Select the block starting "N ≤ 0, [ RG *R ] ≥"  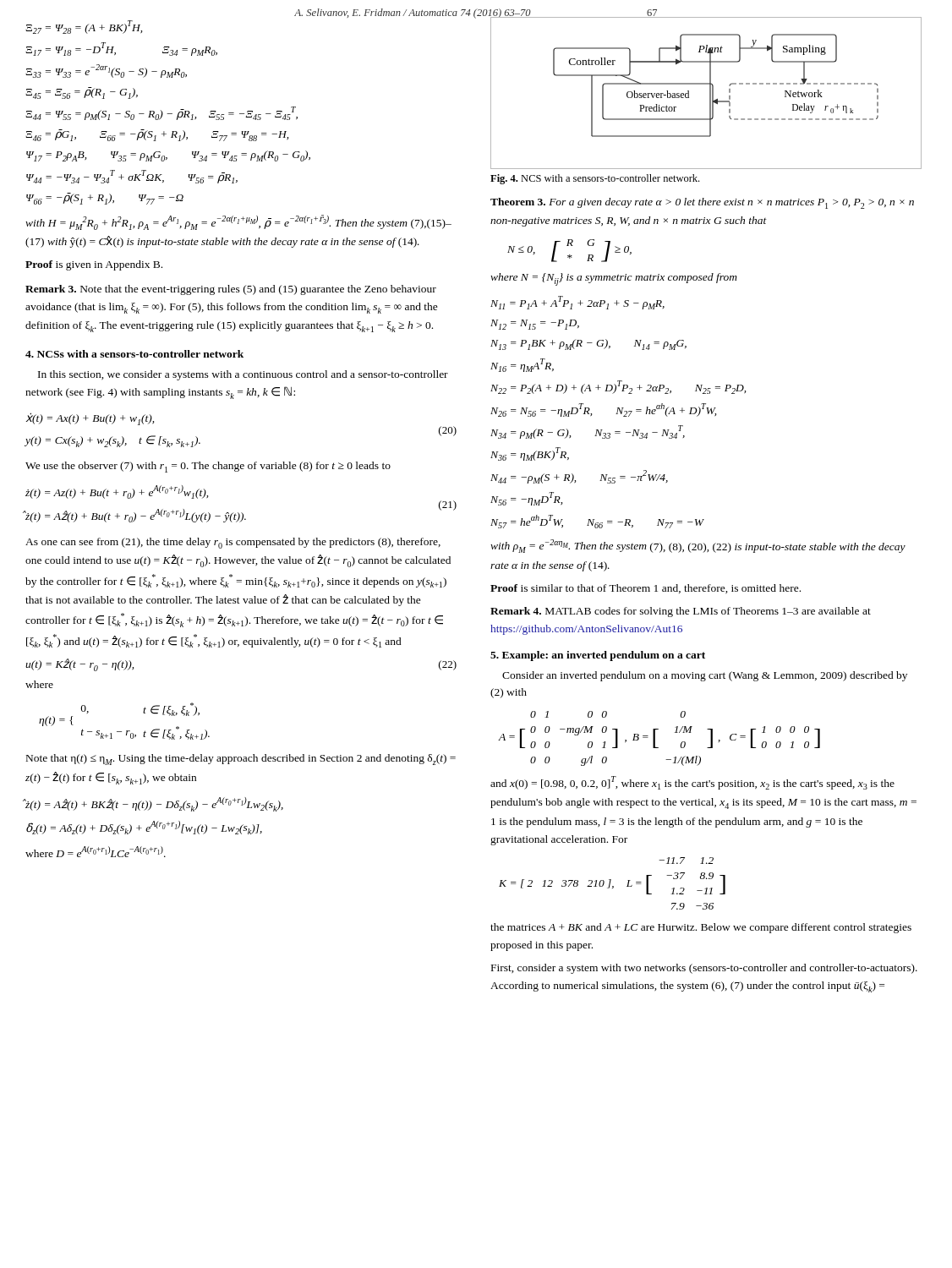pyautogui.click(x=570, y=250)
